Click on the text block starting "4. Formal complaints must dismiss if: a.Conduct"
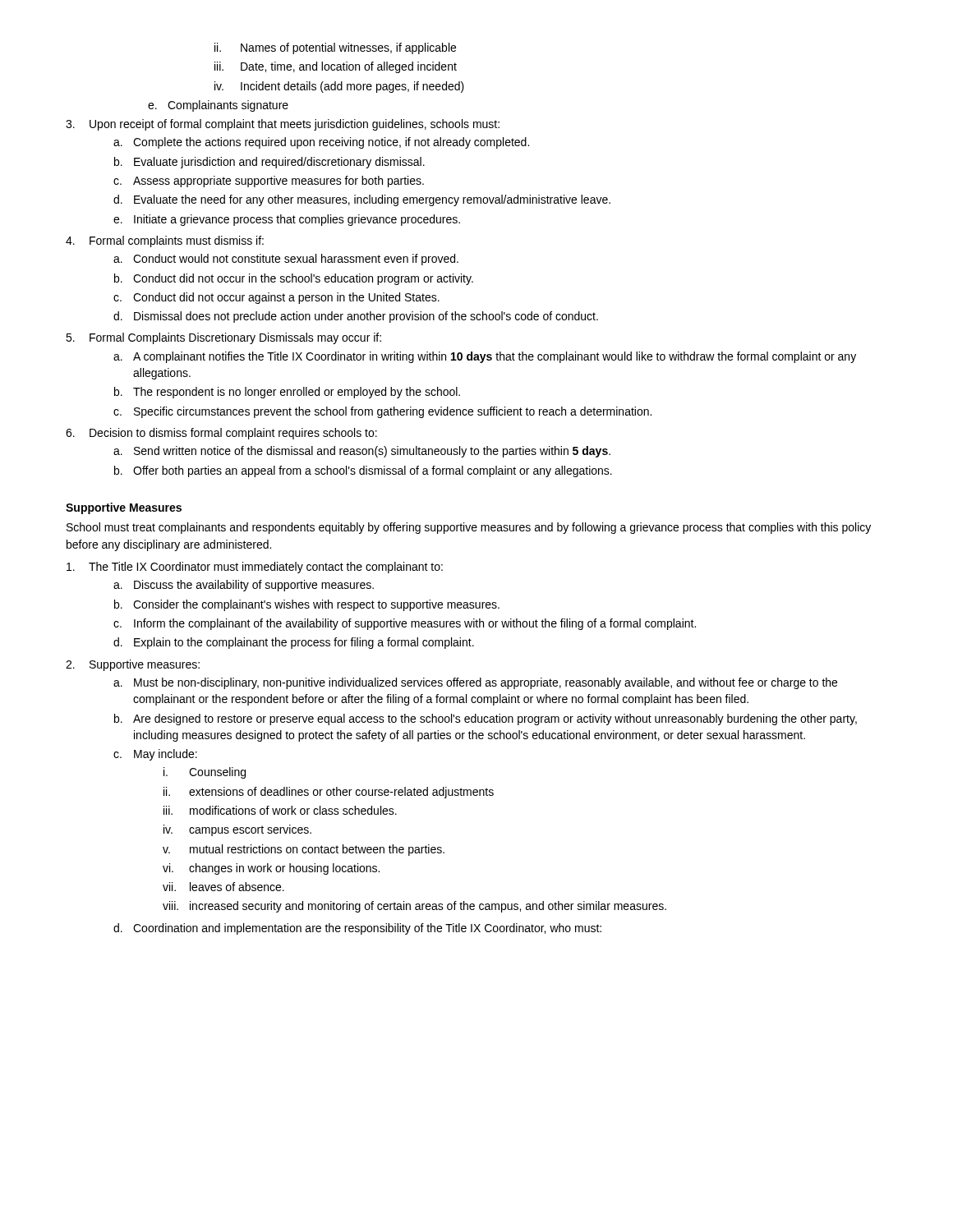The width and height of the screenshot is (953, 1232). tap(476, 280)
